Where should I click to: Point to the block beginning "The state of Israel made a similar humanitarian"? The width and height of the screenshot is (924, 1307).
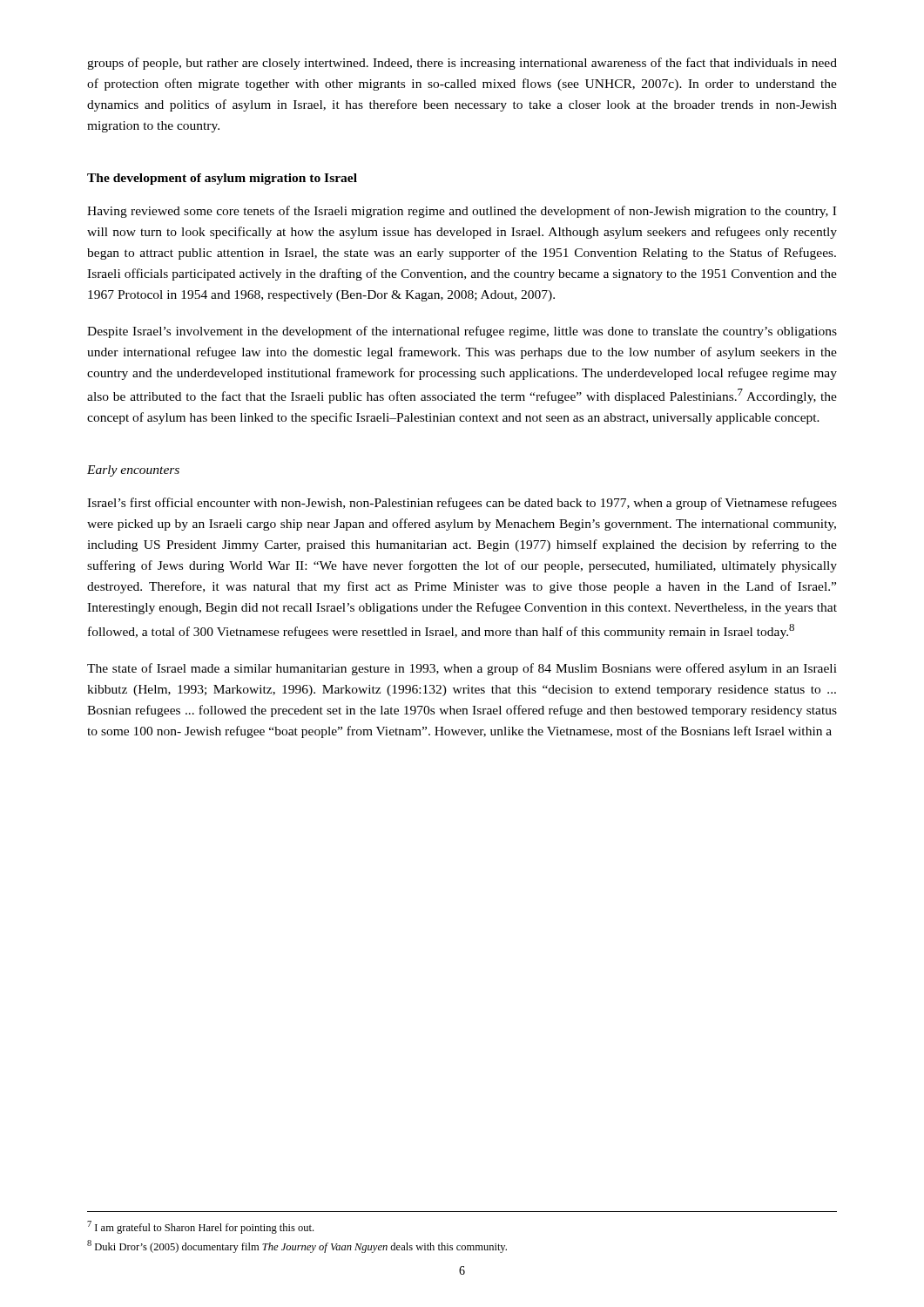(x=462, y=699)
